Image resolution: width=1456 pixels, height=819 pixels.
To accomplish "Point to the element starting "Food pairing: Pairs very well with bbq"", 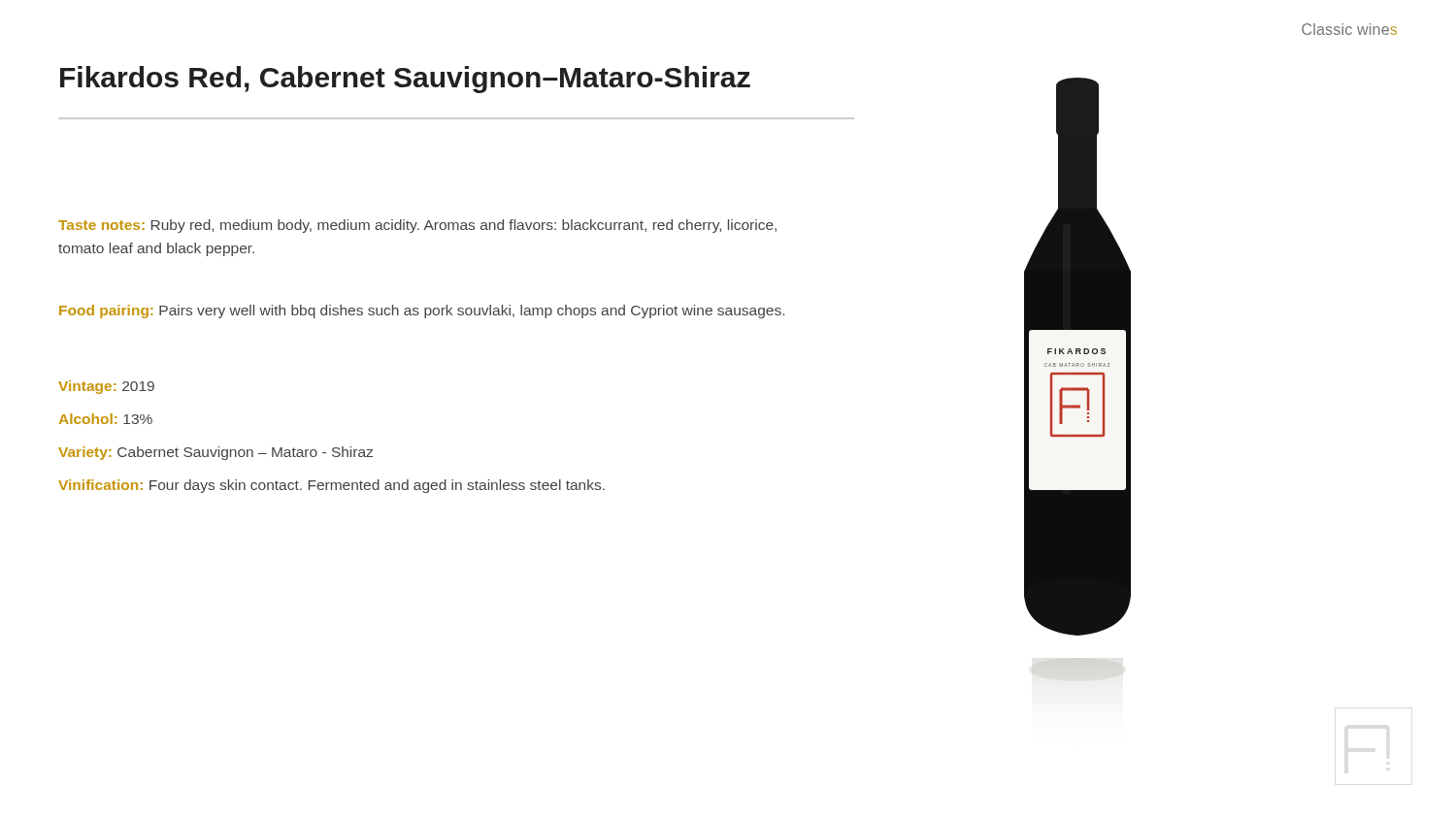I will [x=422, y=310].
